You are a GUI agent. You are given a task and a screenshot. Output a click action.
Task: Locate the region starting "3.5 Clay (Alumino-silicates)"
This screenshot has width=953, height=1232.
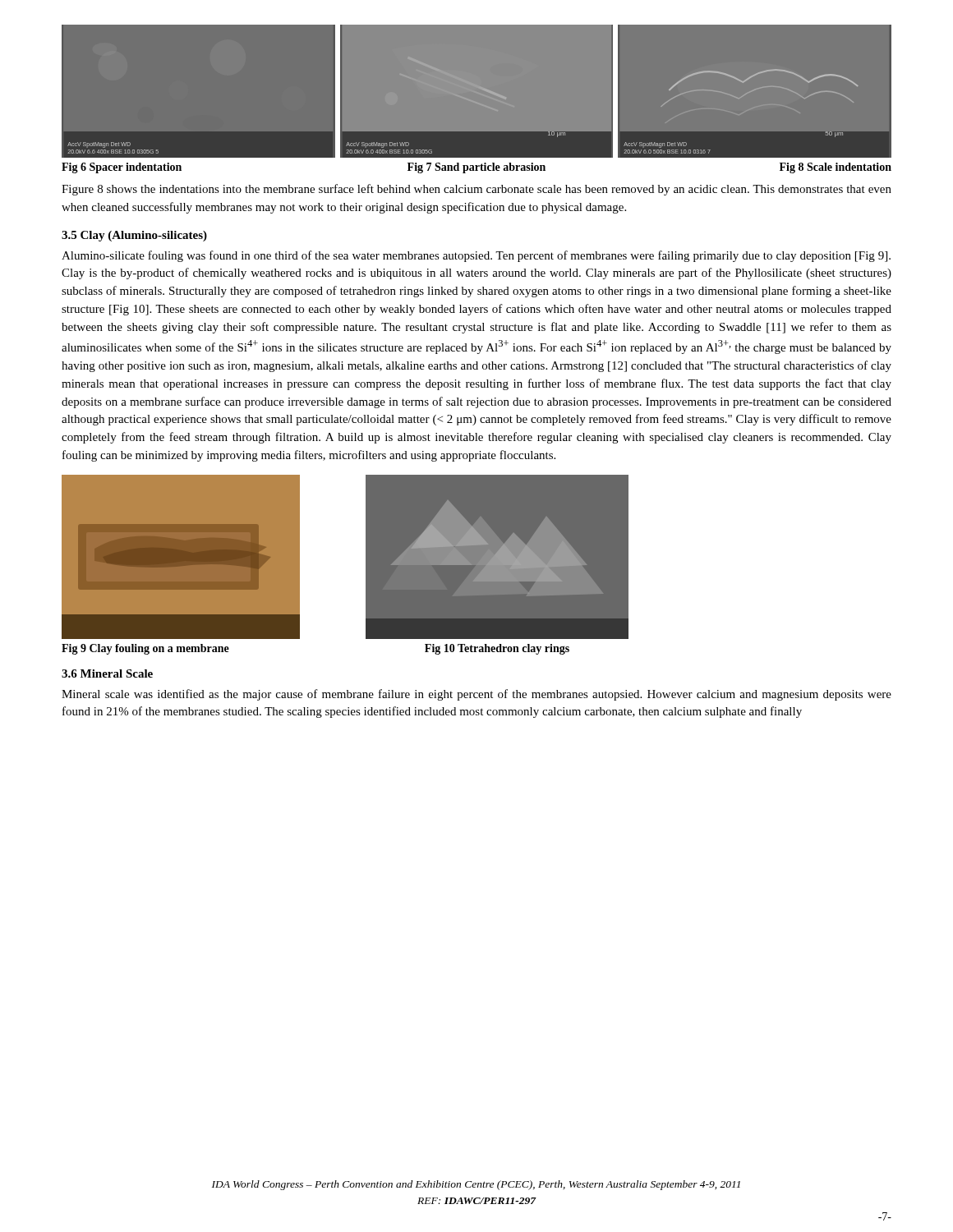(134, 235)
